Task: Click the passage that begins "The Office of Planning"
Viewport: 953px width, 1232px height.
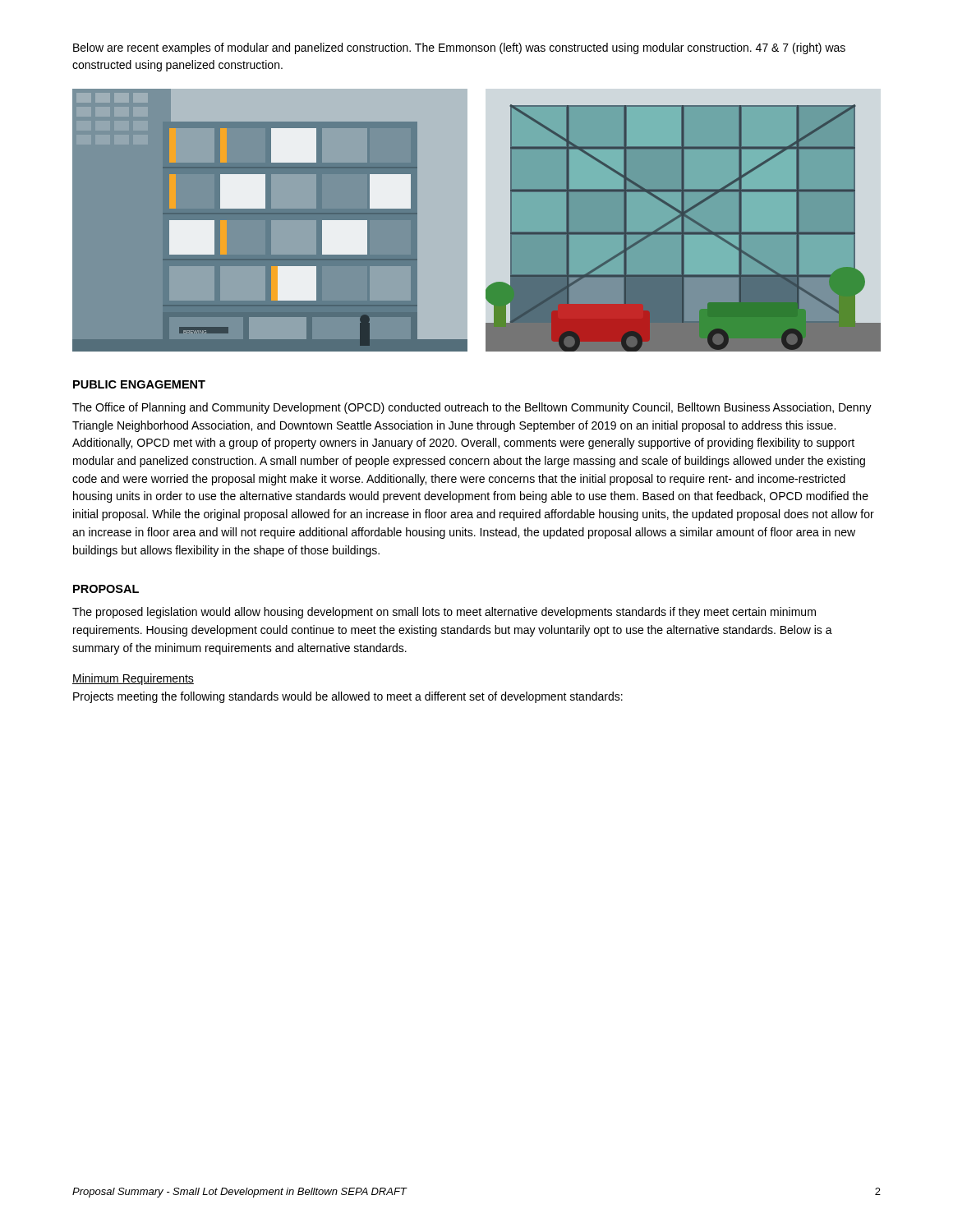Action: 476,479
